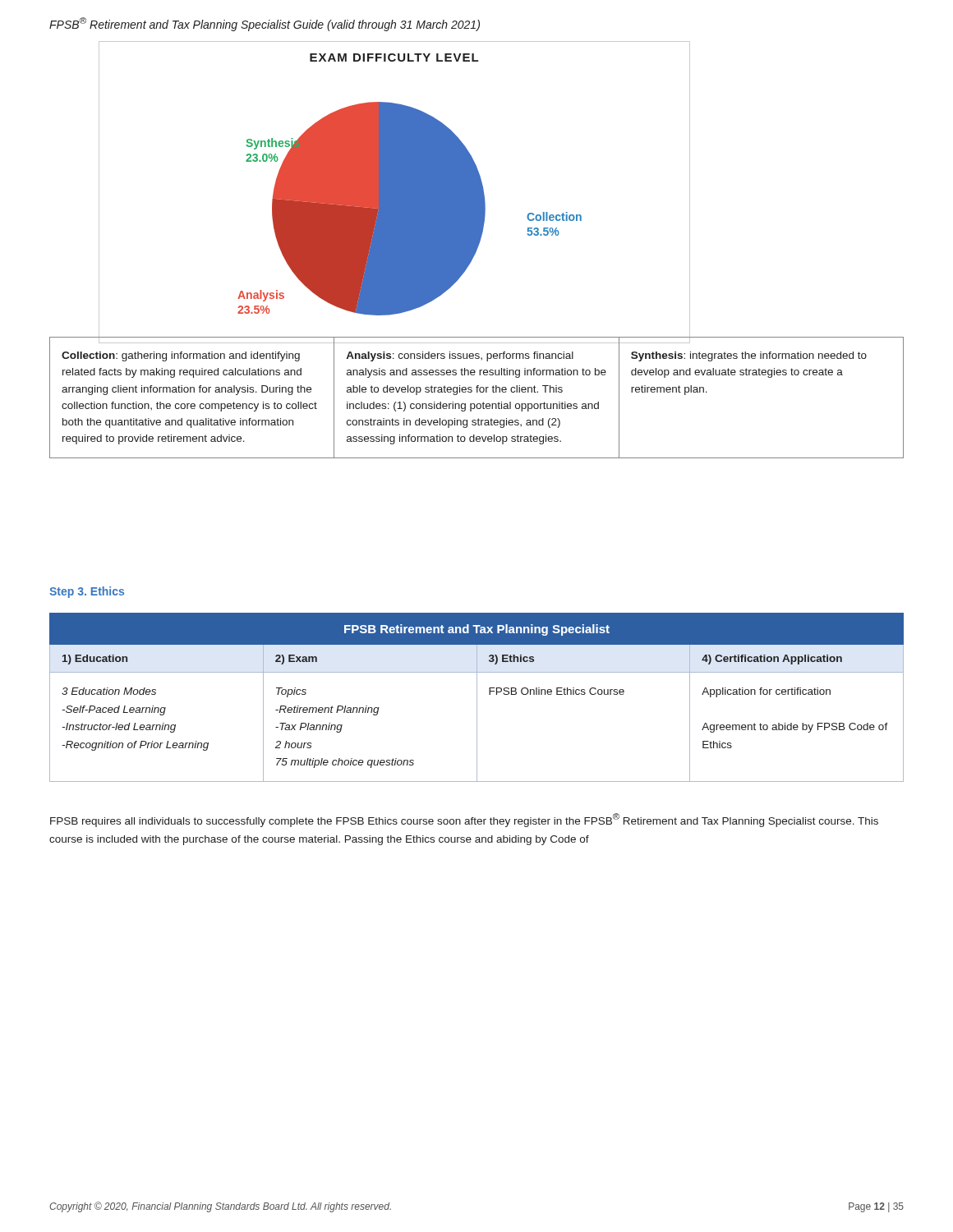
Task: Find the table that mentions "Synthesis : integrates"
Action: (x=476, y=397)
